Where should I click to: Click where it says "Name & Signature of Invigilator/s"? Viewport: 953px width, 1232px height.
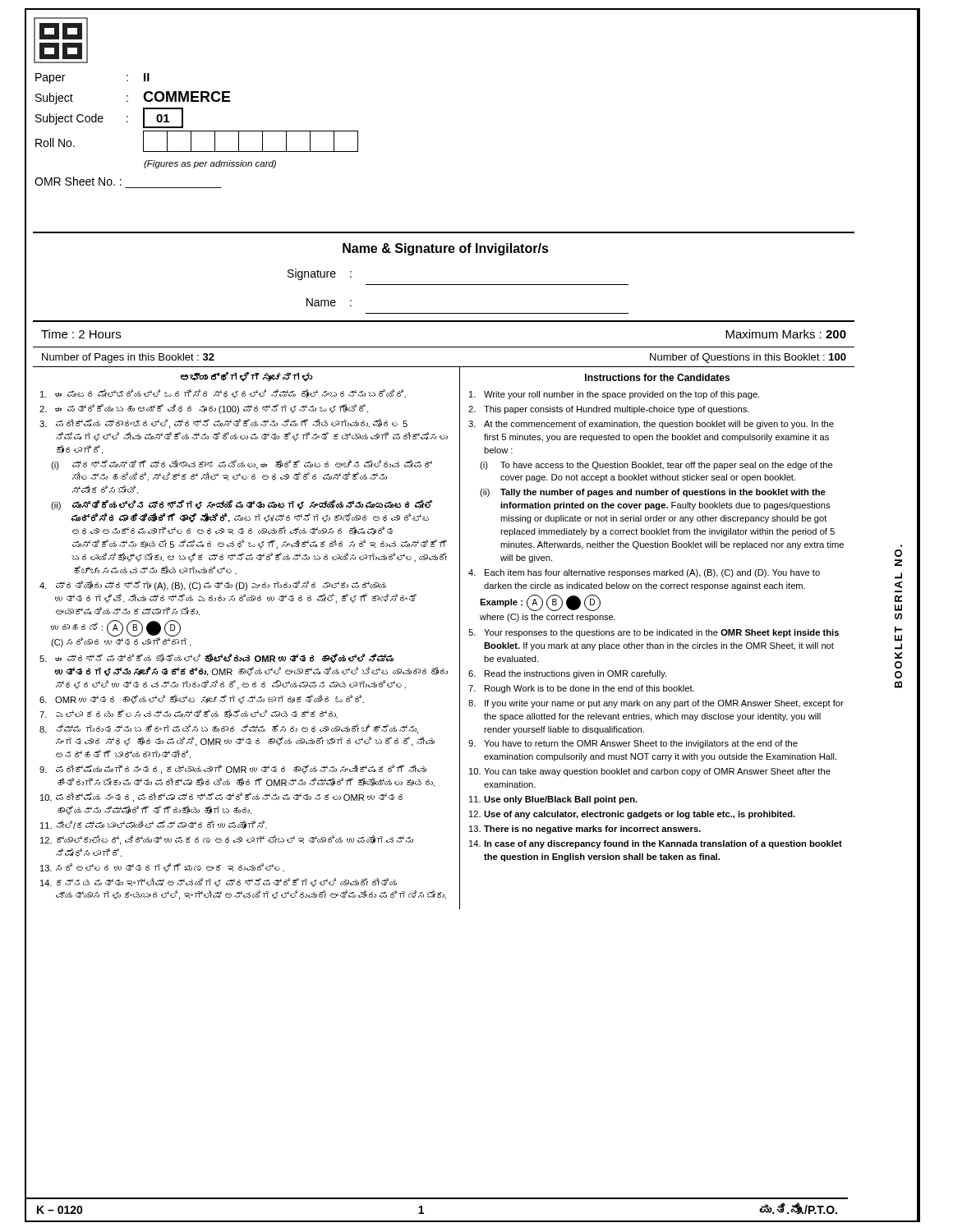click(x=445, y=248)
